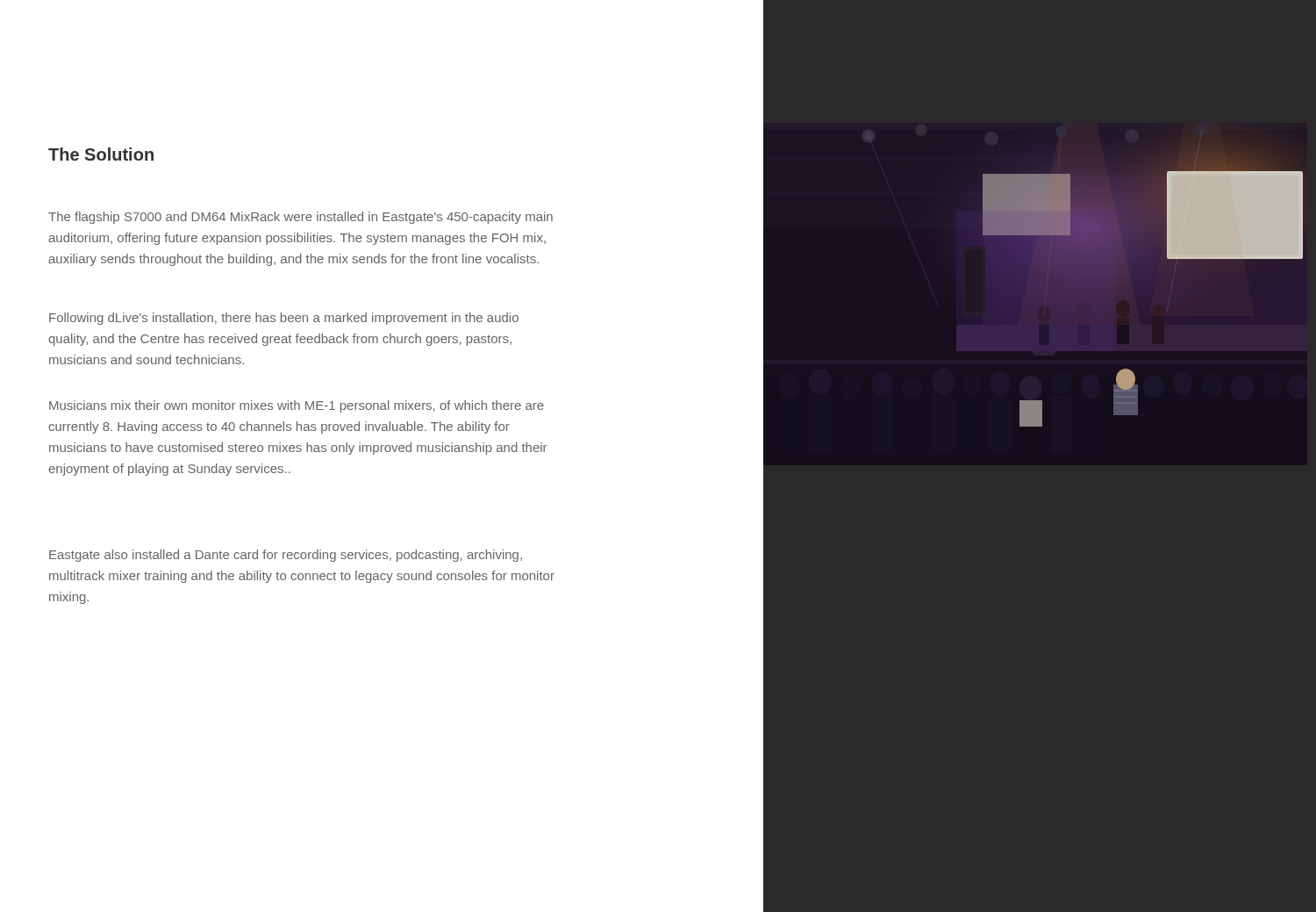The height and width of the screenshot is (912, 1316).
Task: Find the photo
Action: point(1035,294)
